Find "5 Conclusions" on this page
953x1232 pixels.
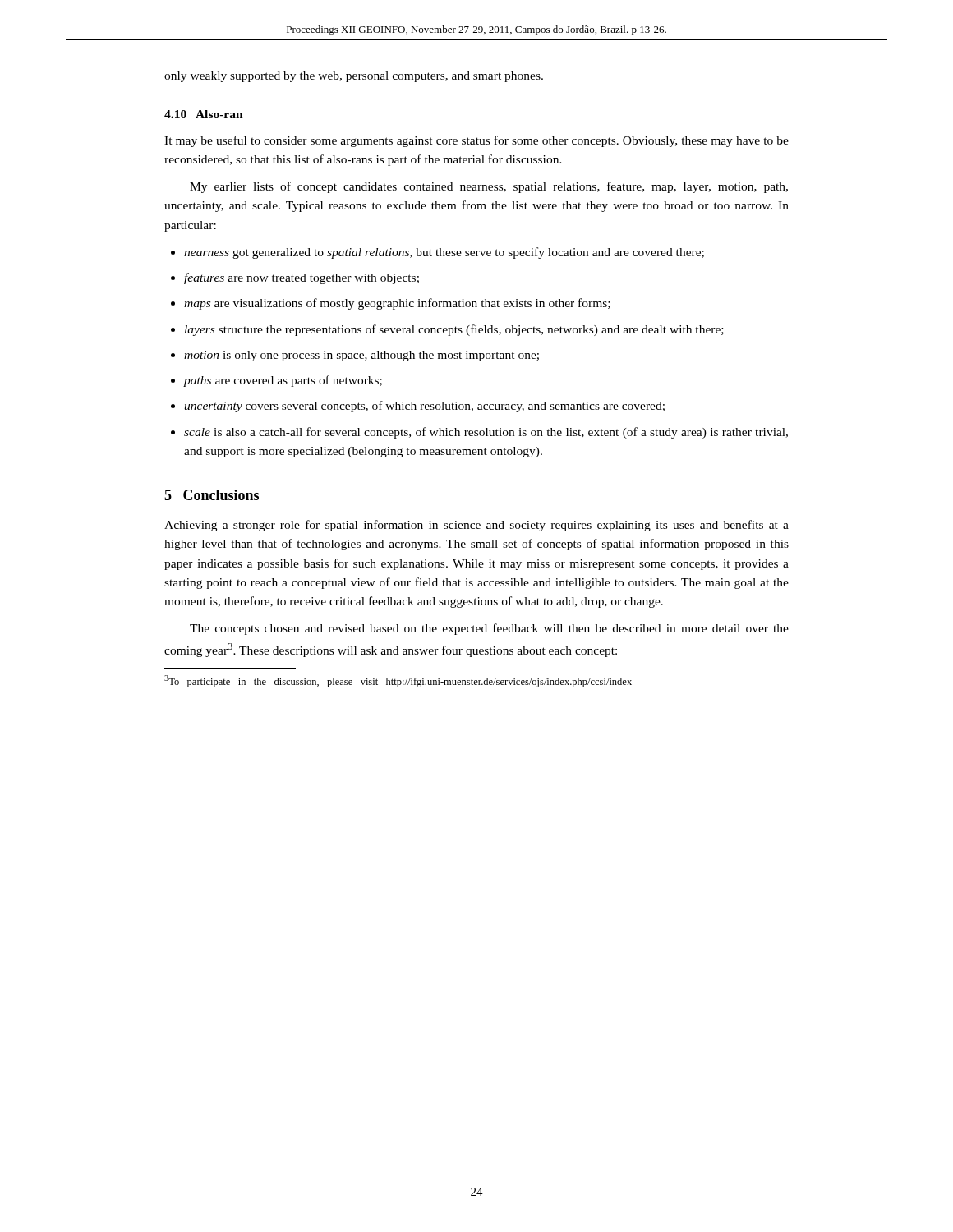click(212, 495)
